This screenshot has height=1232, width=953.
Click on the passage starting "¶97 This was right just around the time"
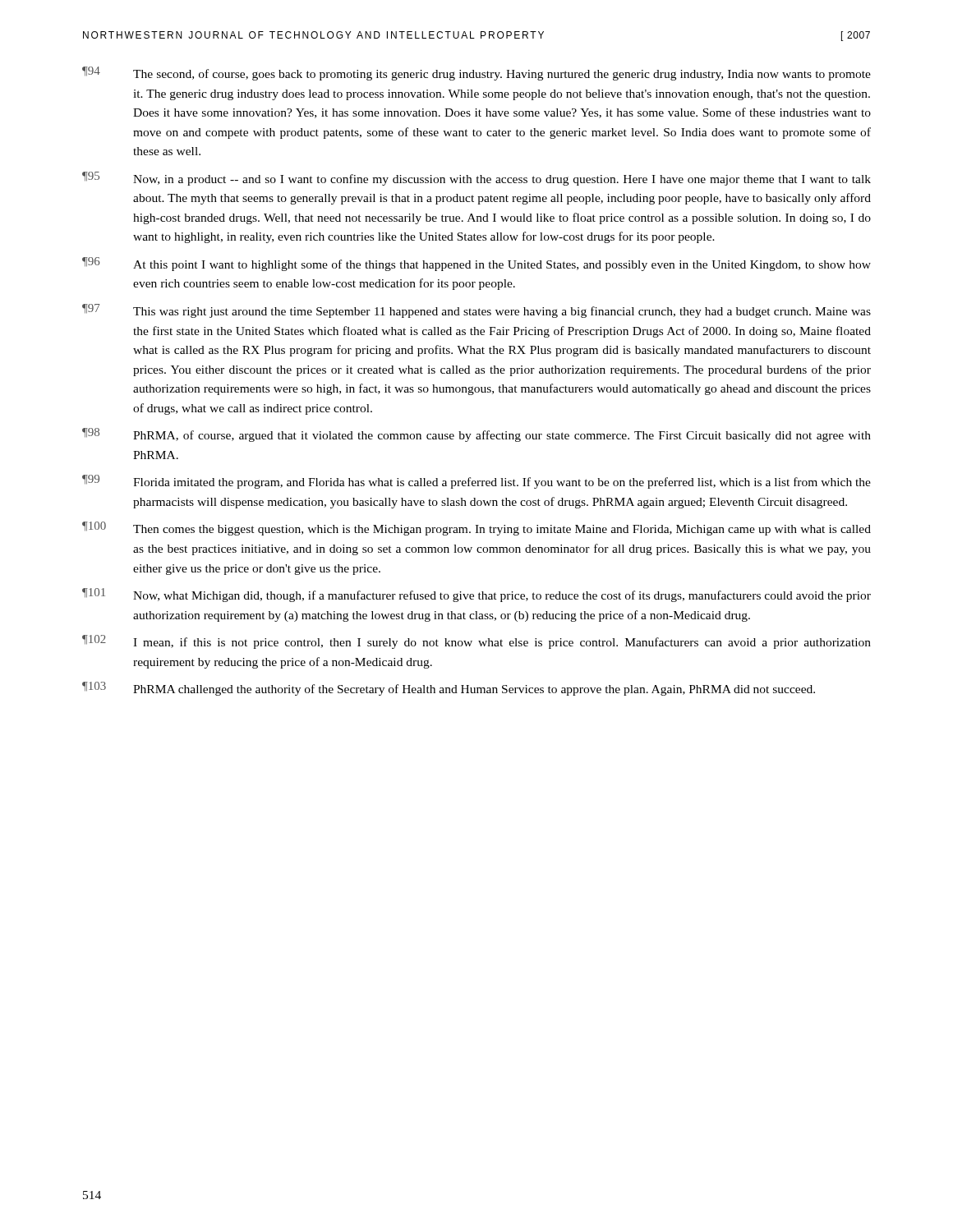[476, 359]
